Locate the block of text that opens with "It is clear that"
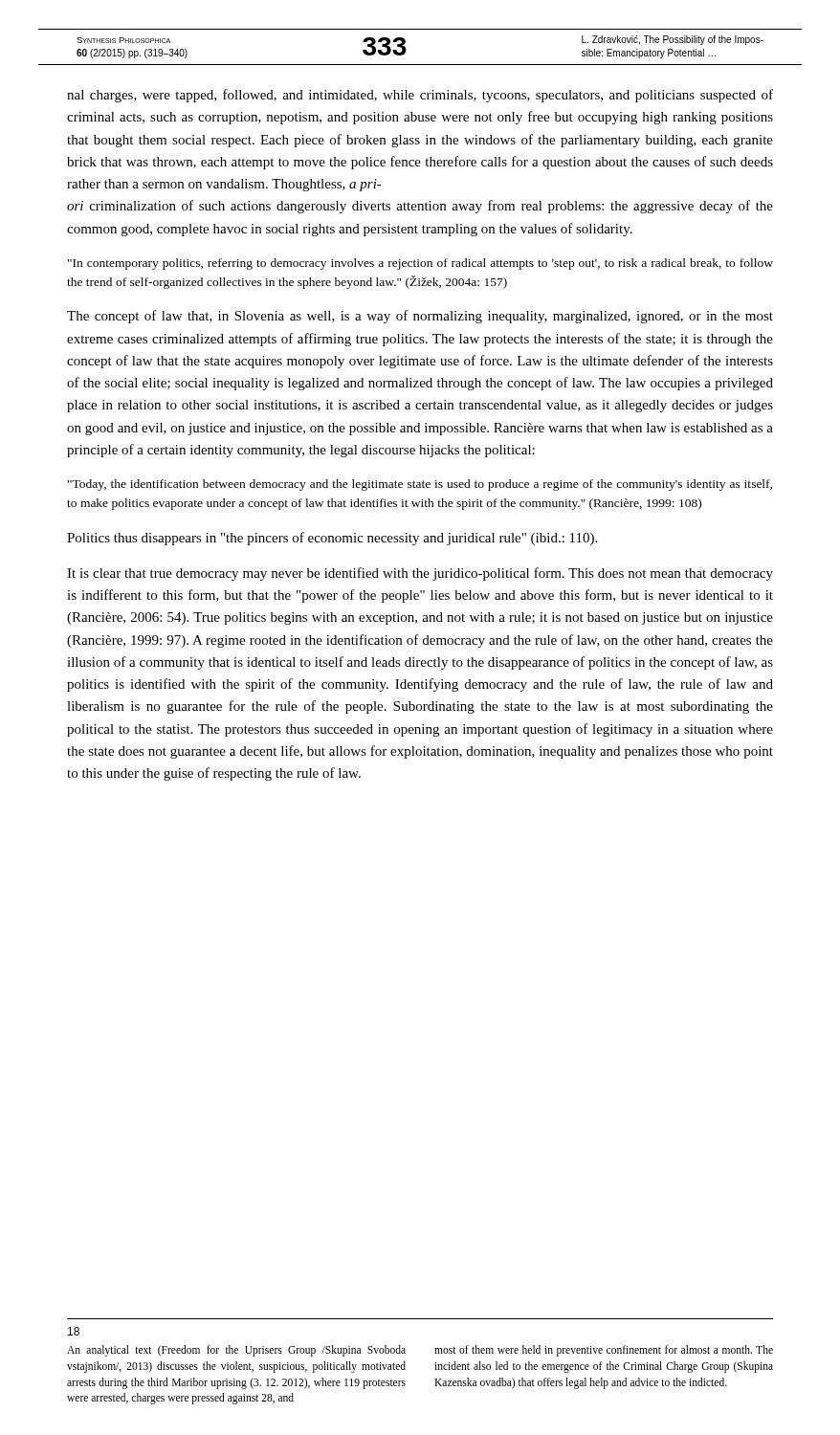This screenshot has width=840, height=1435. click(x=420, y=673)
